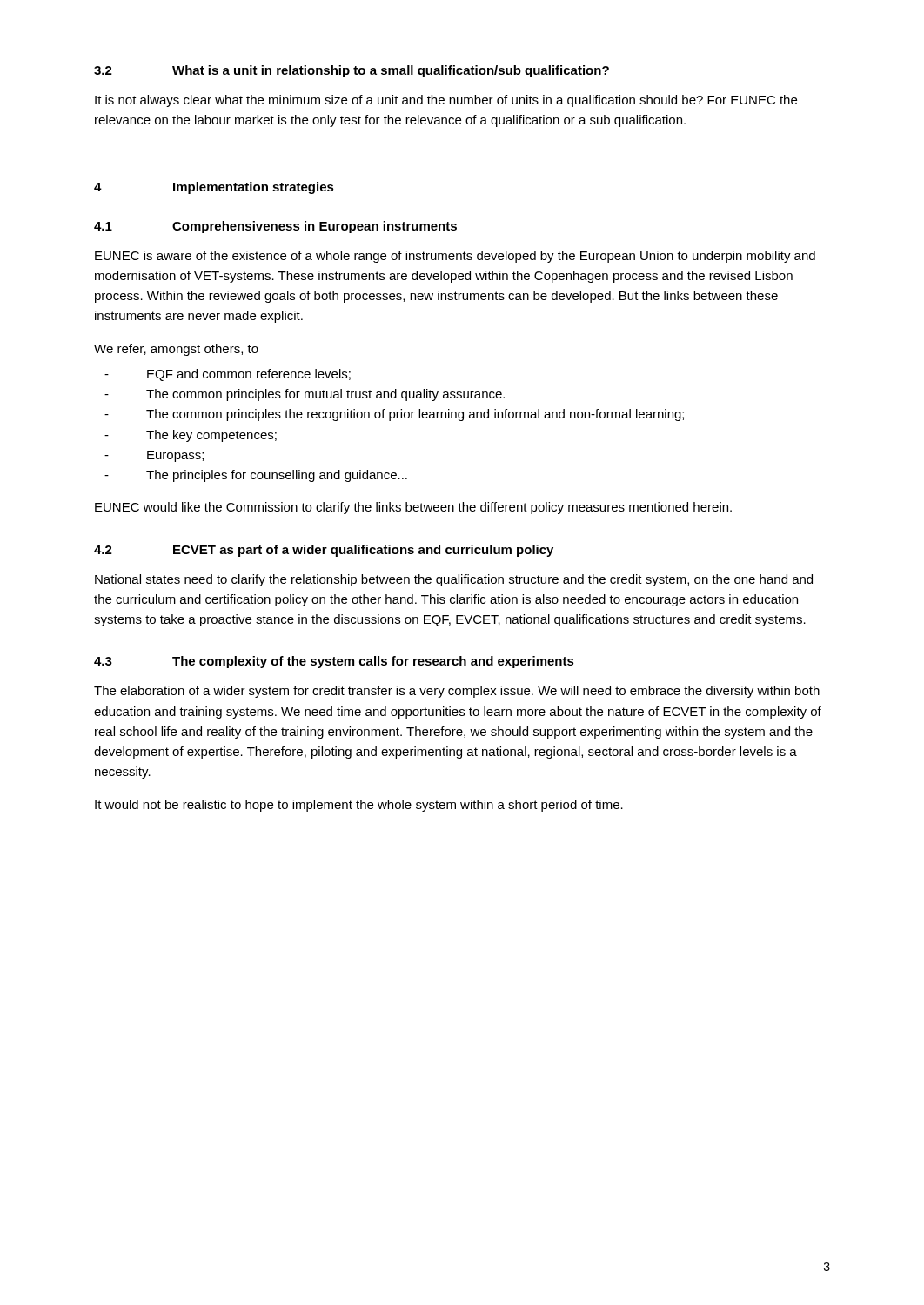
Task: Find the text block starting "4.3 The complexity of the system calls"
Action: click(334, 661)
